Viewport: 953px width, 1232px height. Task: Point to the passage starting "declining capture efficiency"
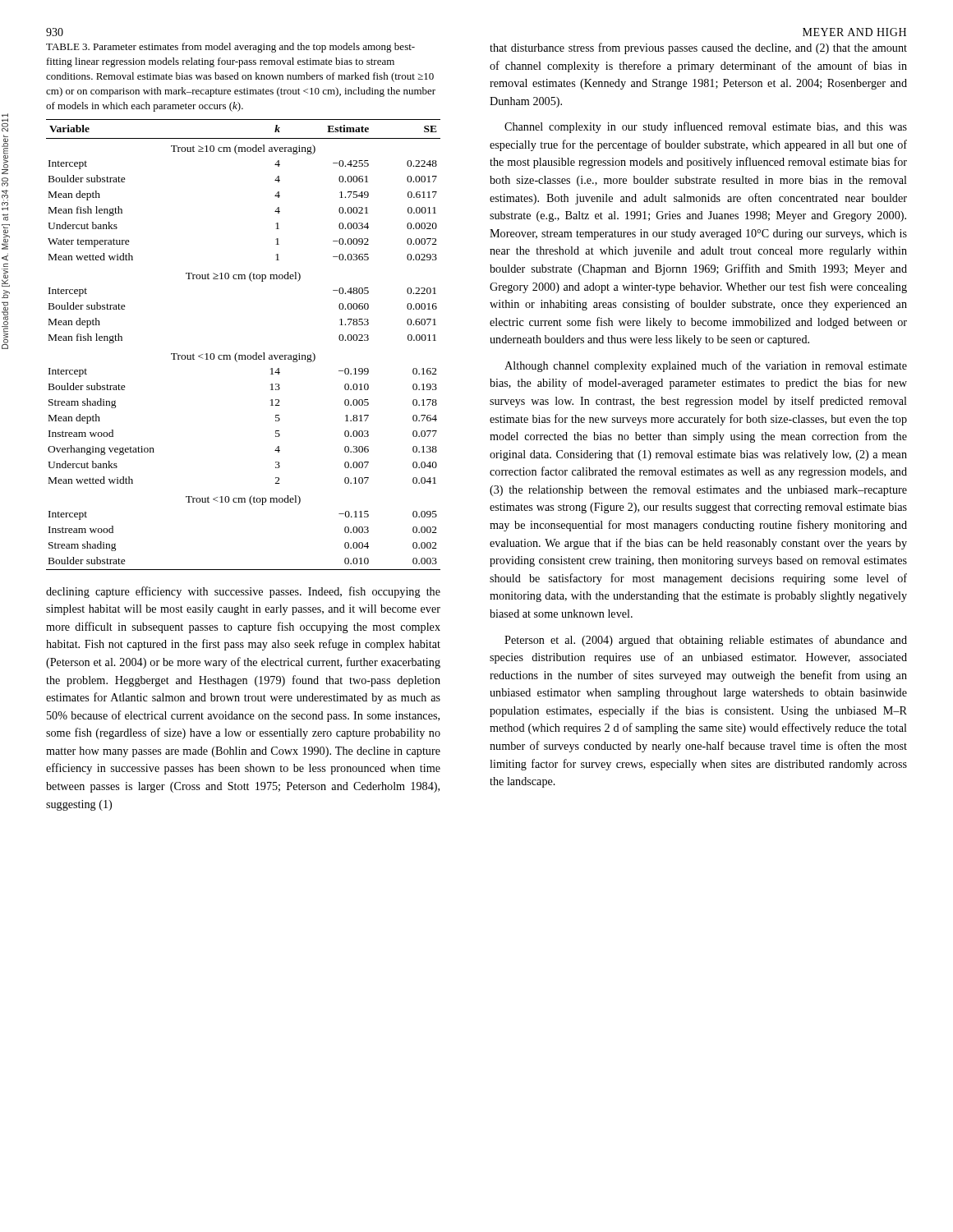[243, 698]
